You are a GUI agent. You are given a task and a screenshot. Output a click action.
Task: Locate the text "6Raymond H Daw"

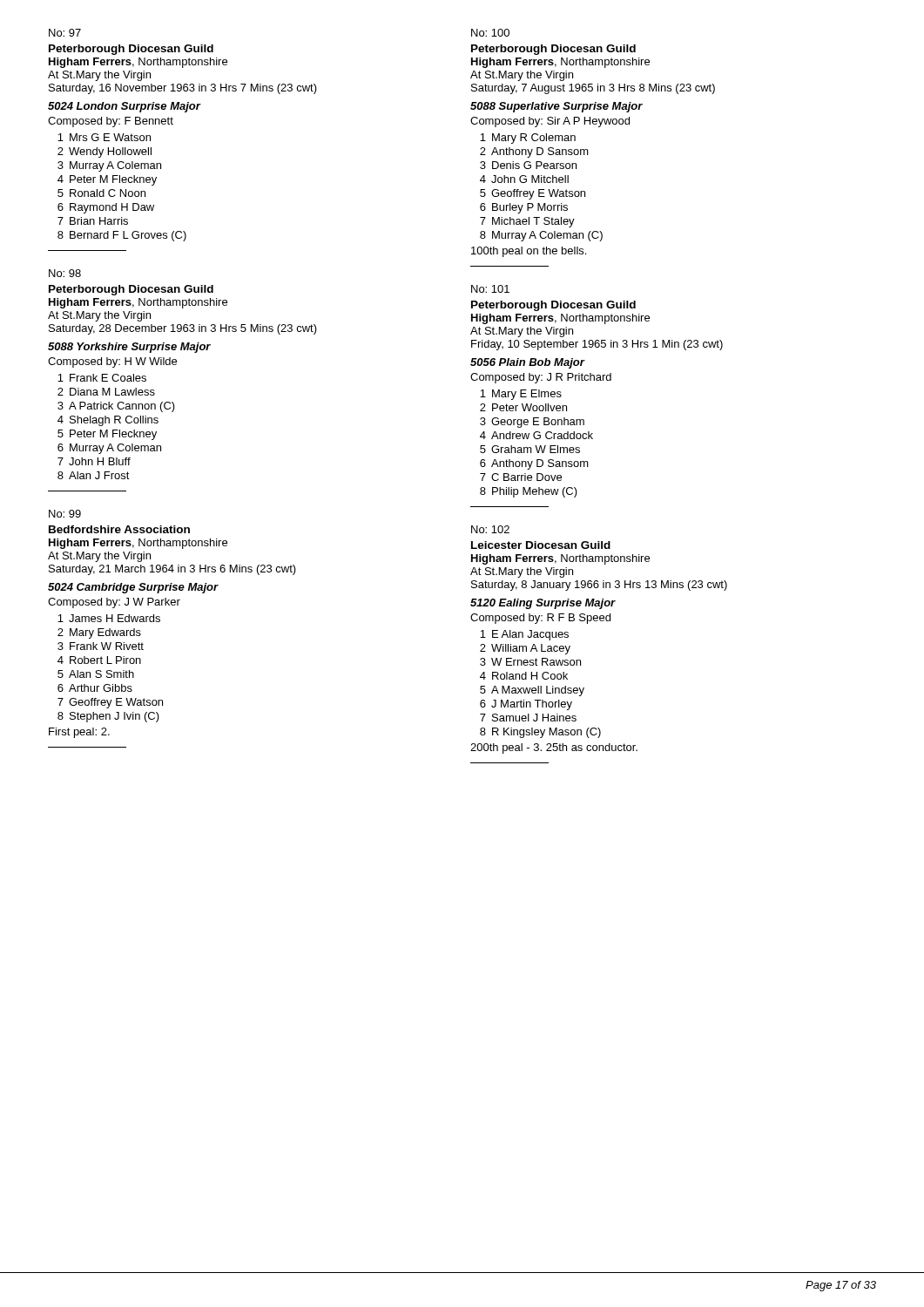point(101,207)
